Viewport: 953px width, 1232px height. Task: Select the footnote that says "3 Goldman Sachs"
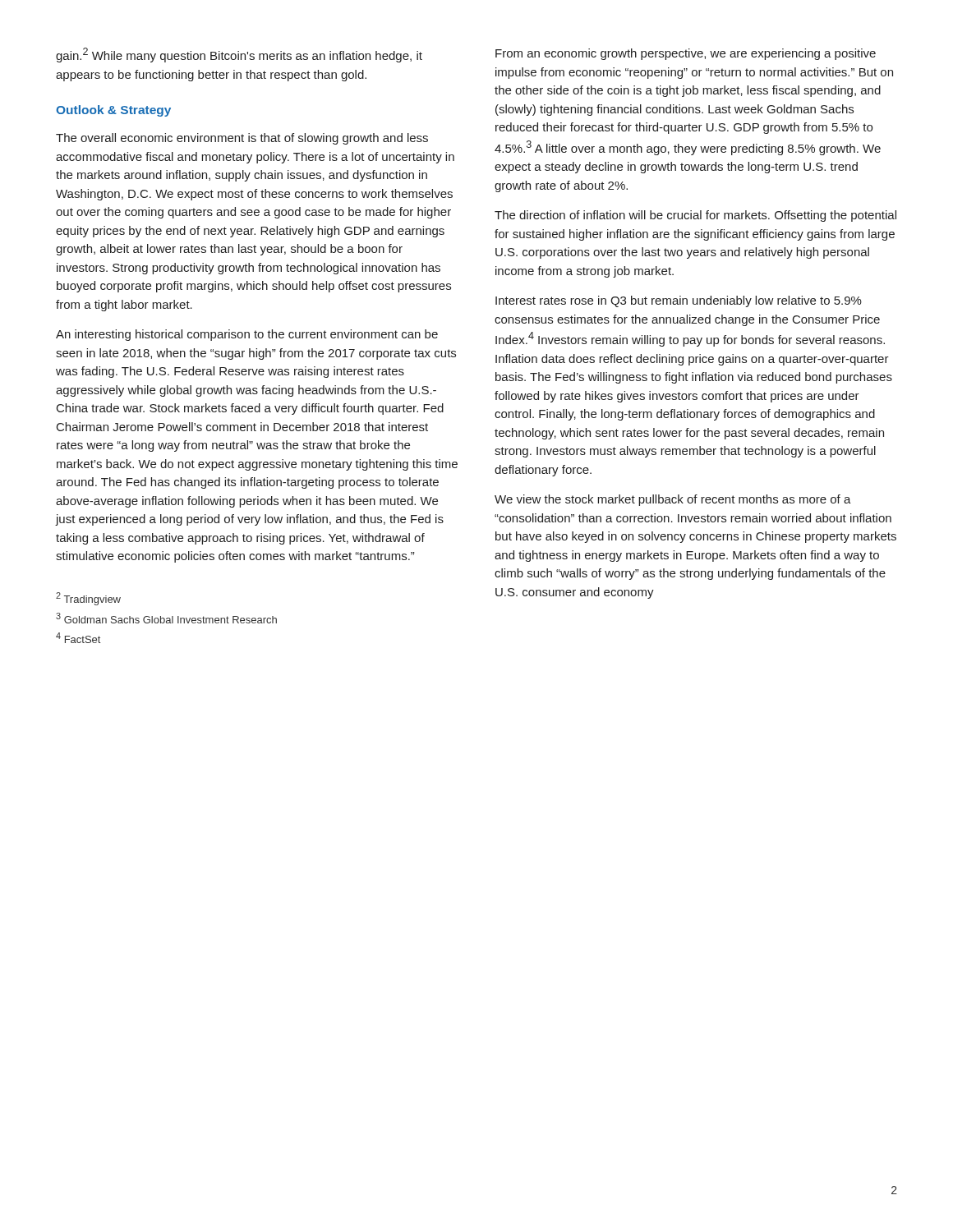pyautogui.click(x=257, y=618)
